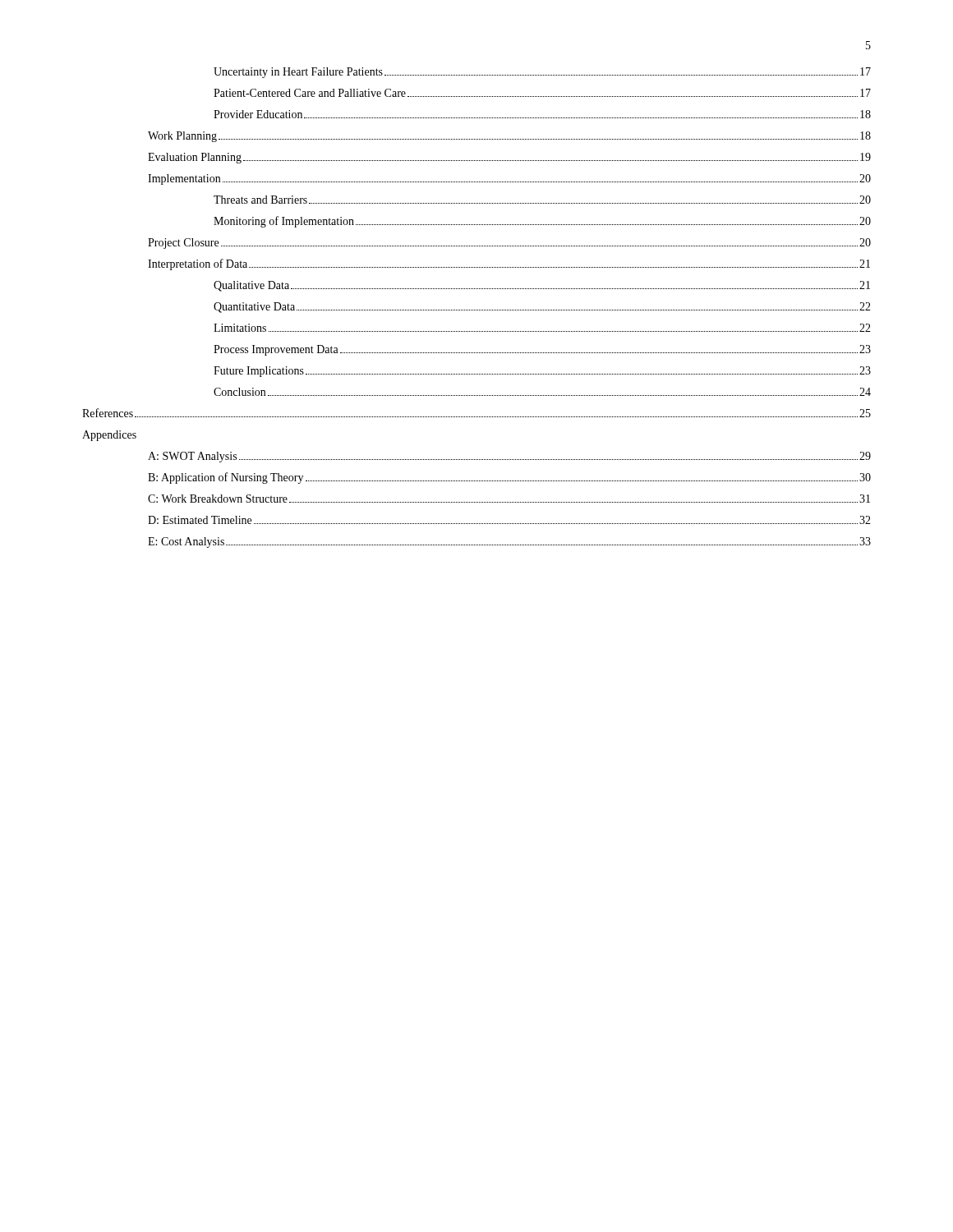The image size is (953, 1232).
Task: Click on the passage starting "A: SWOT Analysis"
Action: click(x=509, y=457)
